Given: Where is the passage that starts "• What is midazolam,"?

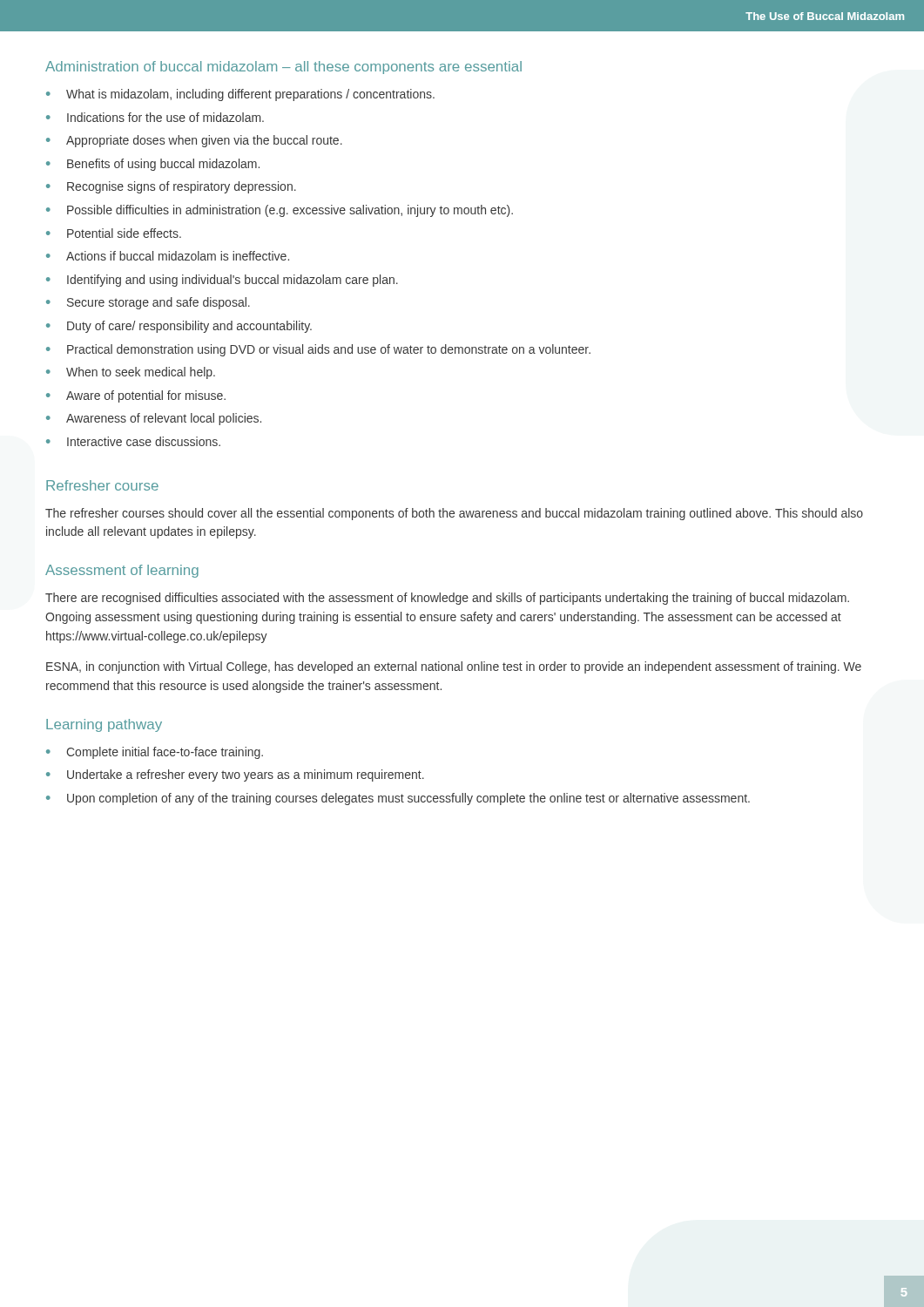Looking at the screenshot, I should [x=240, y=95].
